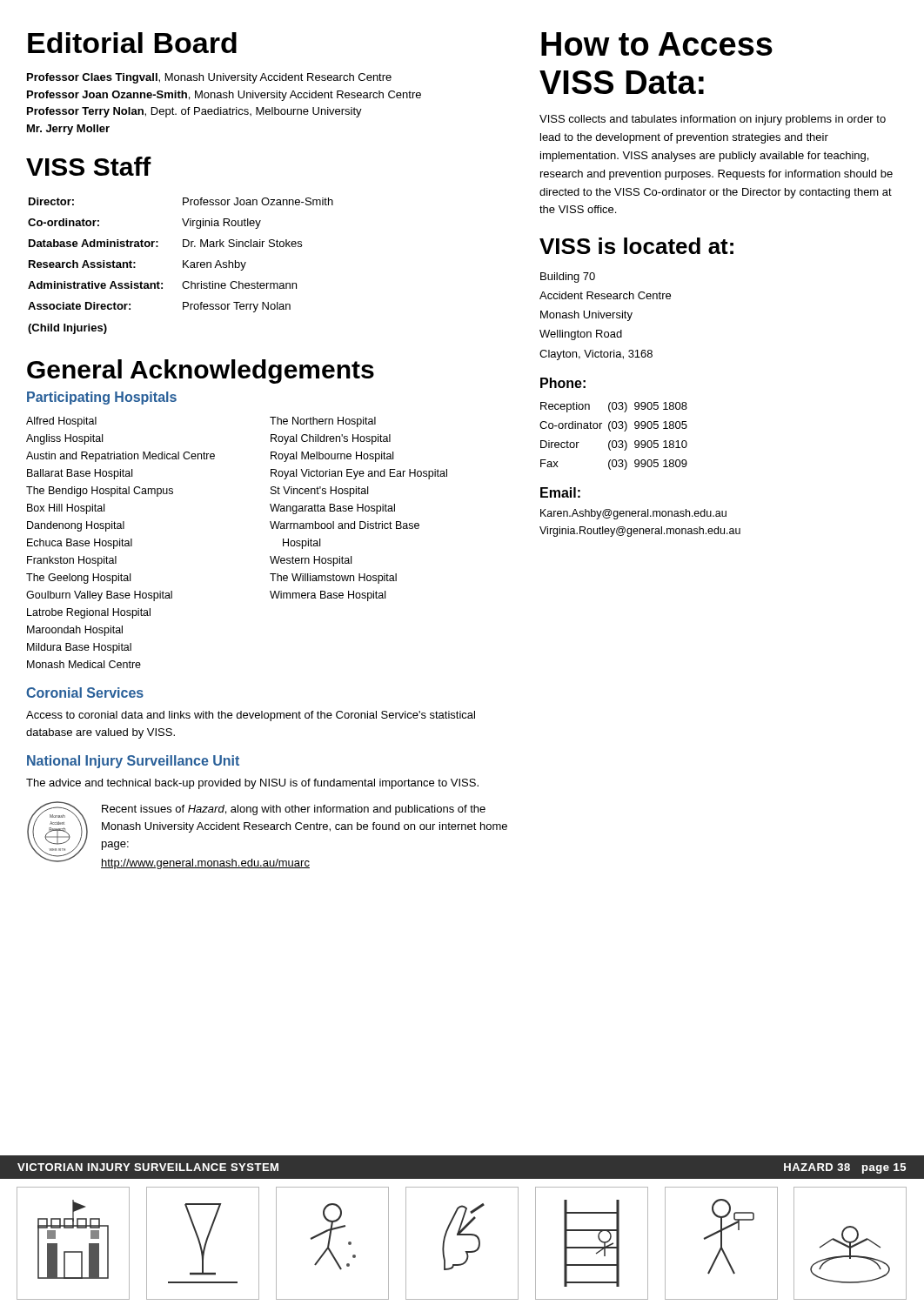The image size is (924, 1305).
Task: Locate the logo
Action: pyautogui.click(x=57, y=832)
